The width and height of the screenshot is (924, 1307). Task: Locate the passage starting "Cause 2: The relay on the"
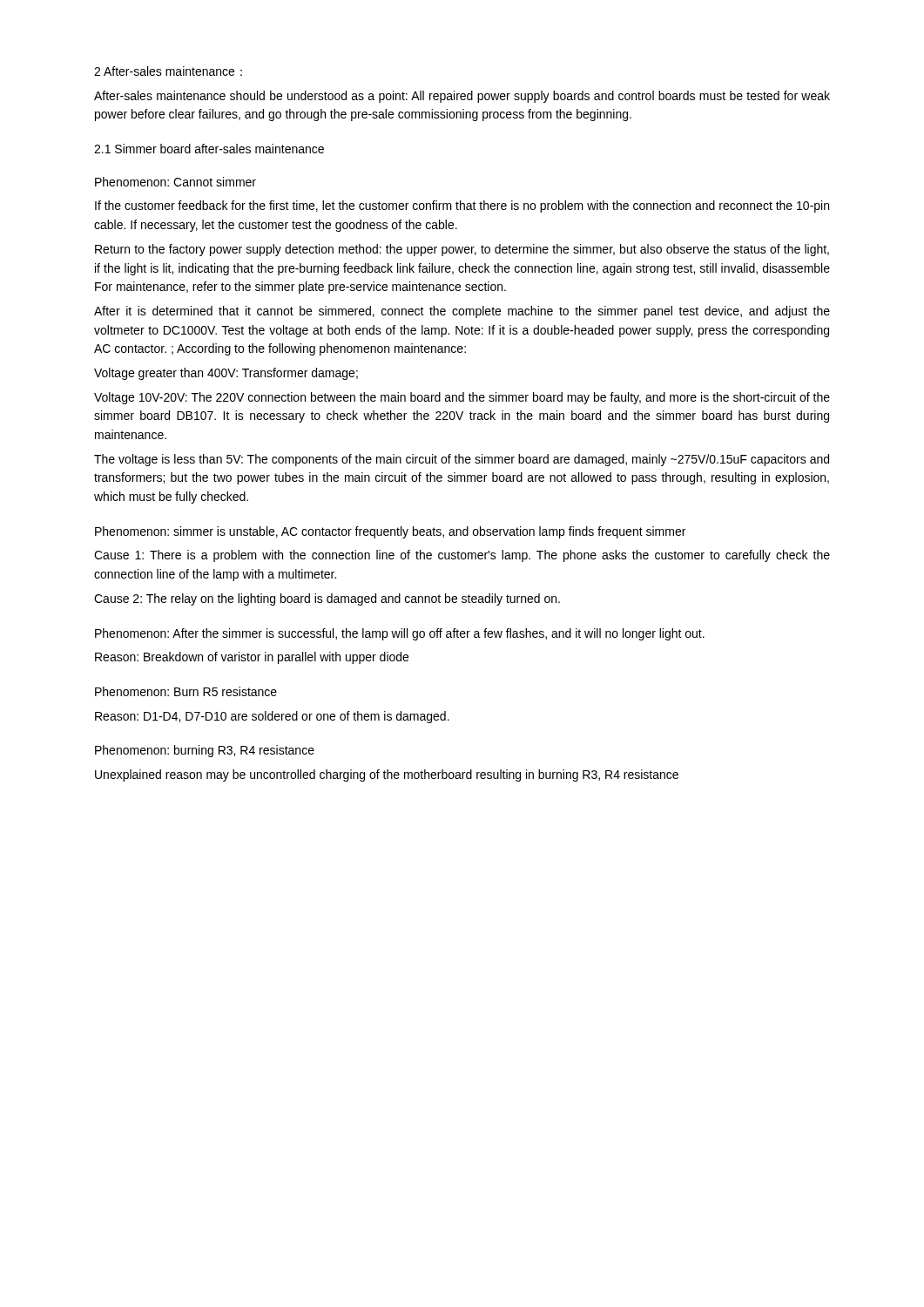click(462, 599)
